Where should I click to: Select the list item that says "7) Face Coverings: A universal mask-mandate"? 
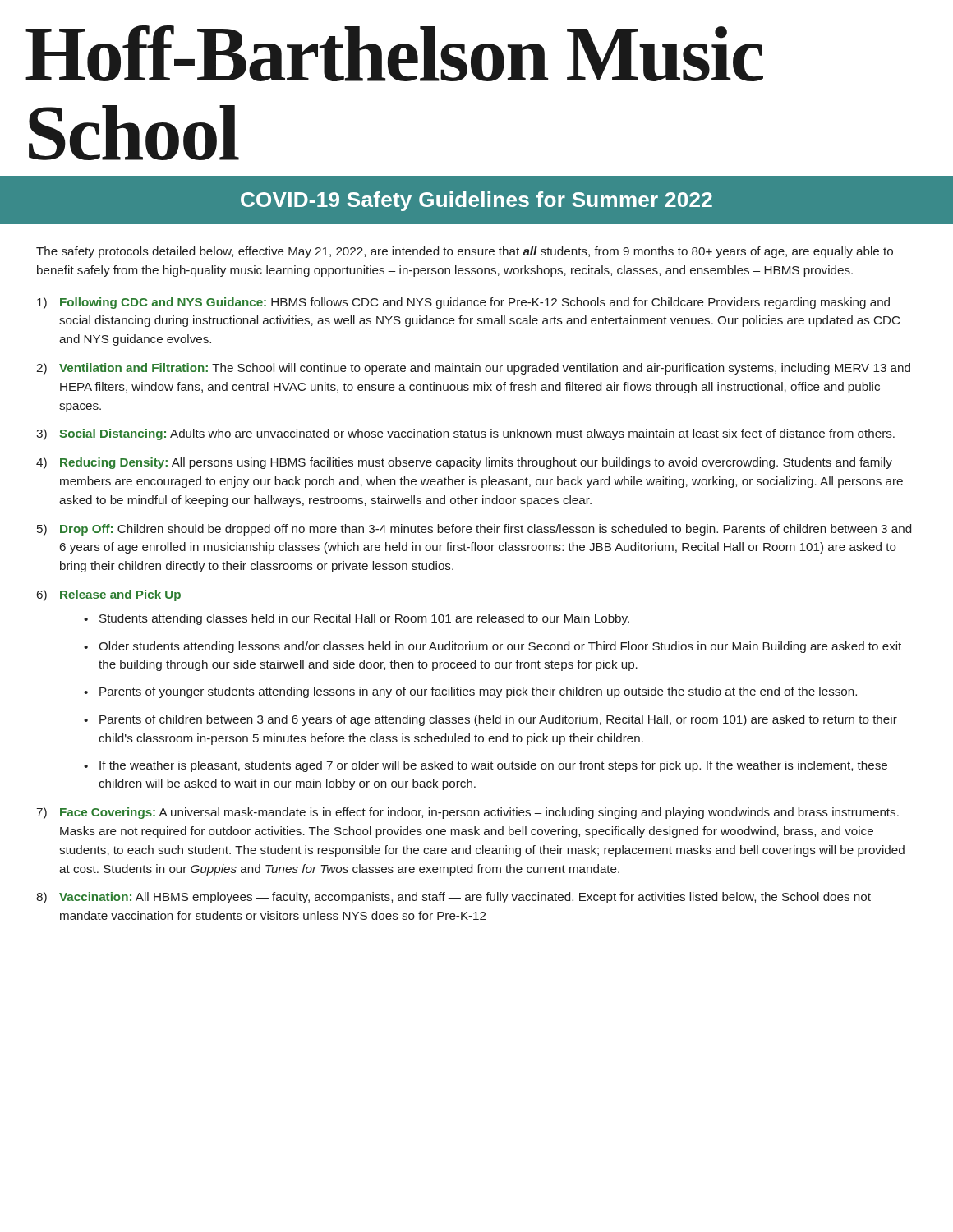point(476,841)
